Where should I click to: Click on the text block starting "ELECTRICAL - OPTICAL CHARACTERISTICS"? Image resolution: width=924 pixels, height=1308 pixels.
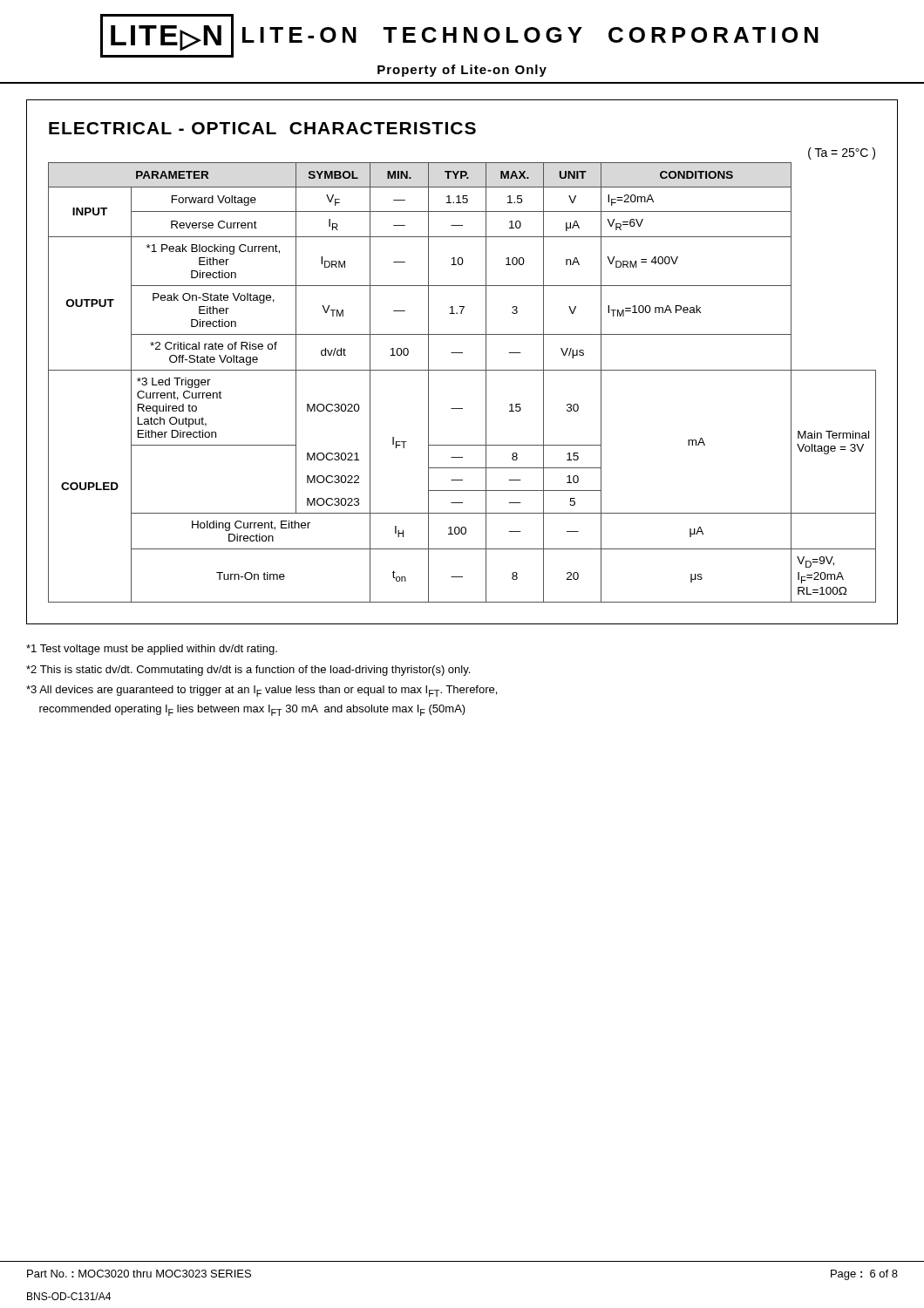[263, 127]
